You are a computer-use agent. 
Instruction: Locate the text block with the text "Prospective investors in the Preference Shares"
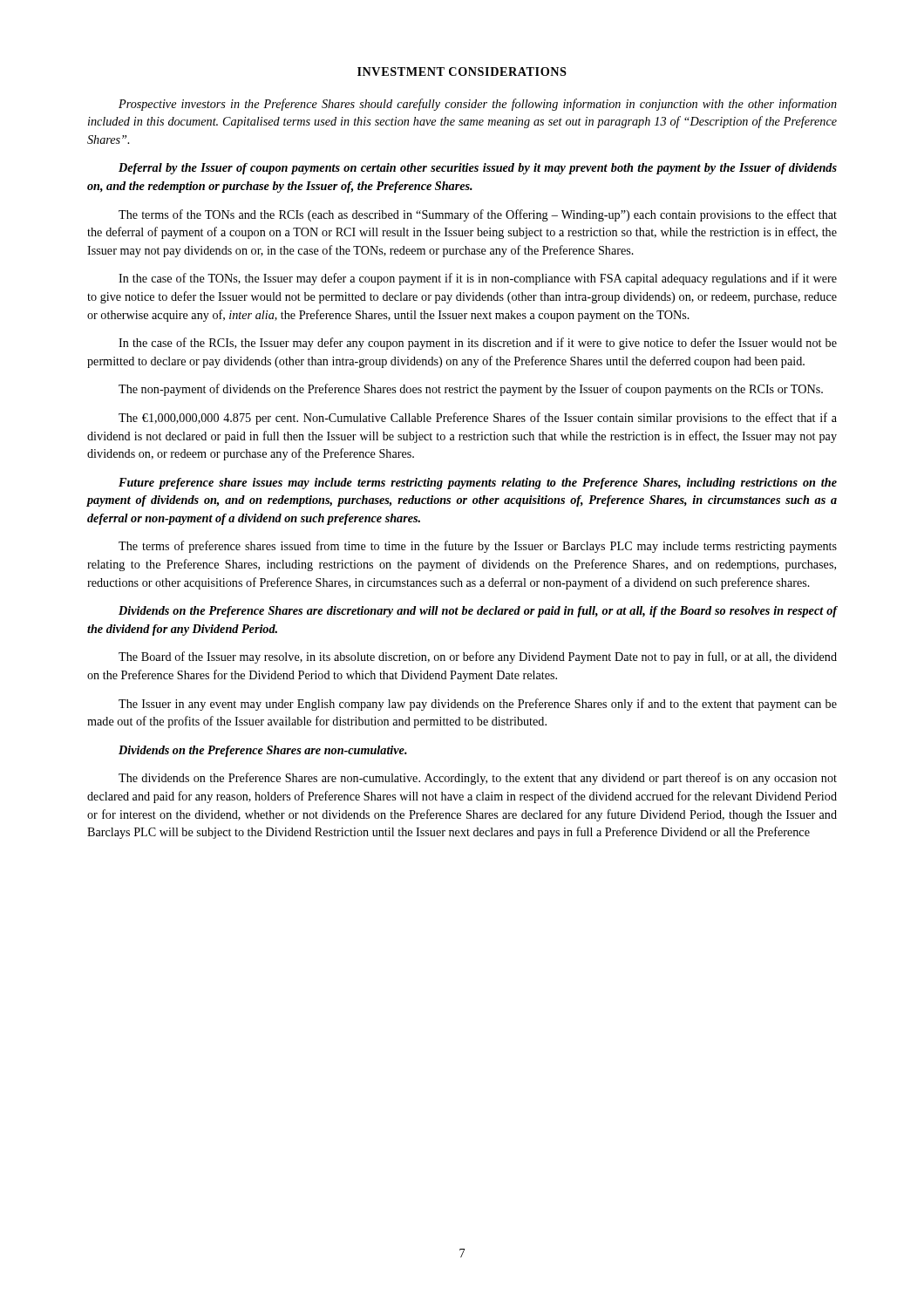pyautogui.click(x=462, y=121)
